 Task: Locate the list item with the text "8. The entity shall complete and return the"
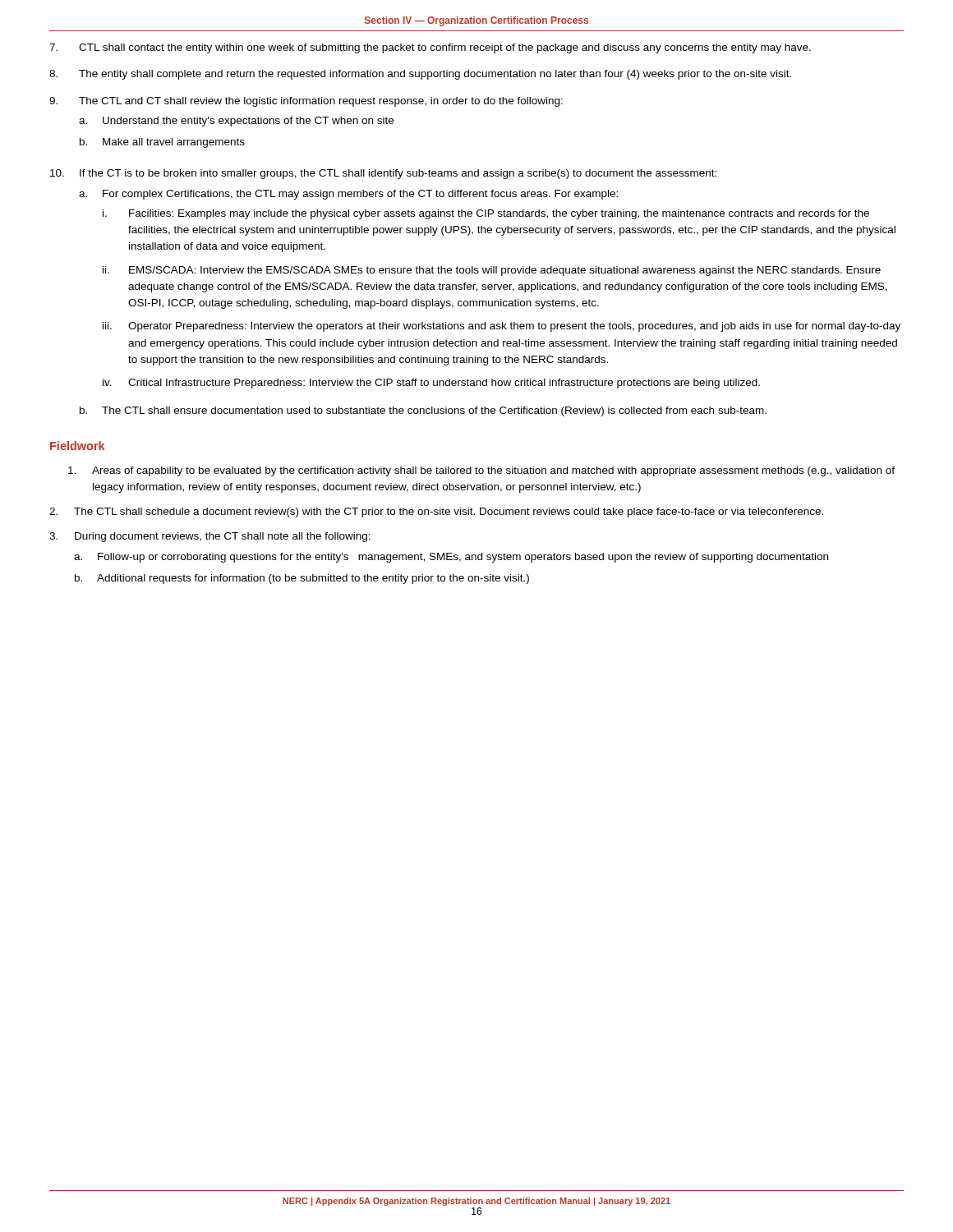pyautogui.click(x=476, y=74)
